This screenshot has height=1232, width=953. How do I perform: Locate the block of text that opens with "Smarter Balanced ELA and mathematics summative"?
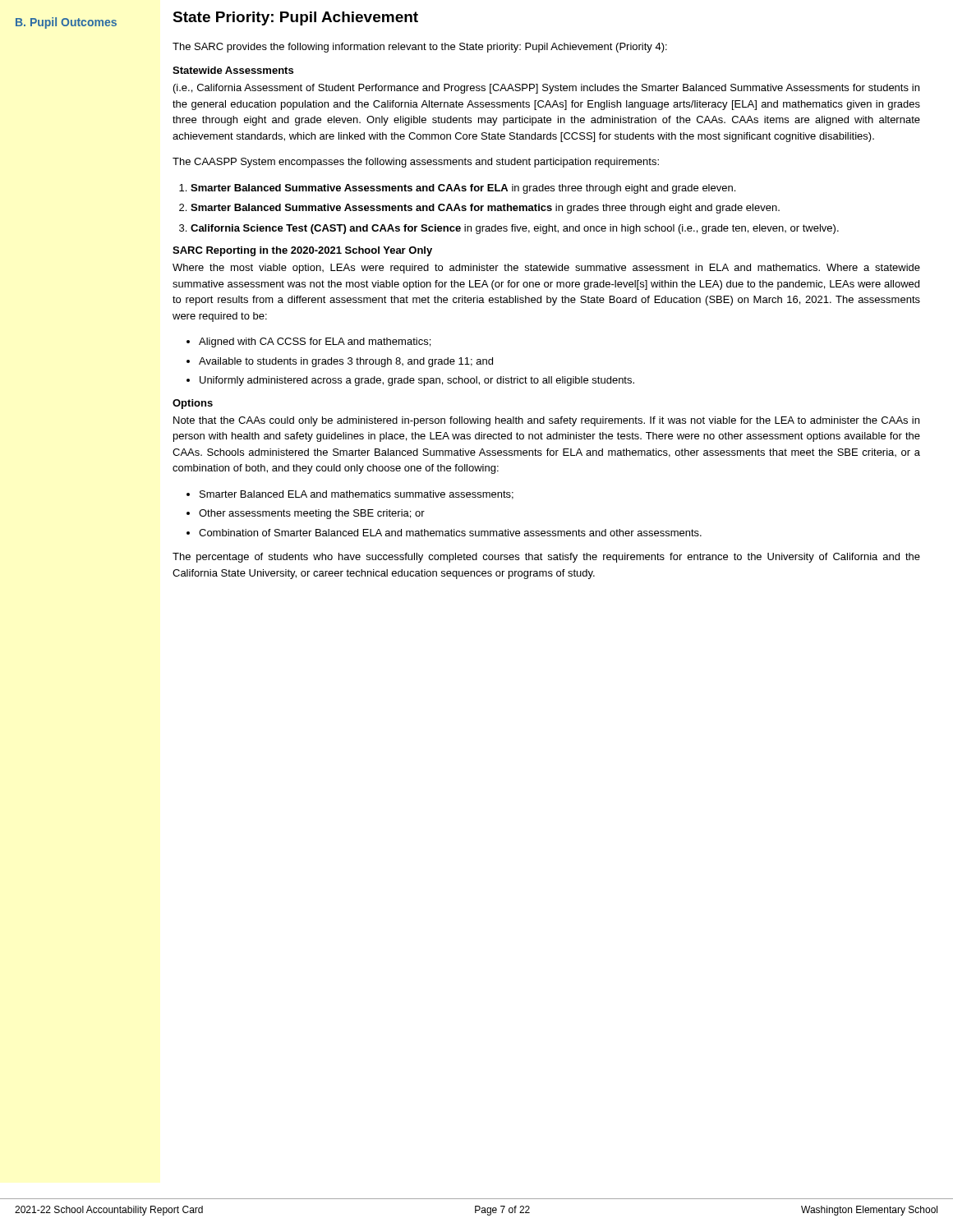(x=356, y=494)
